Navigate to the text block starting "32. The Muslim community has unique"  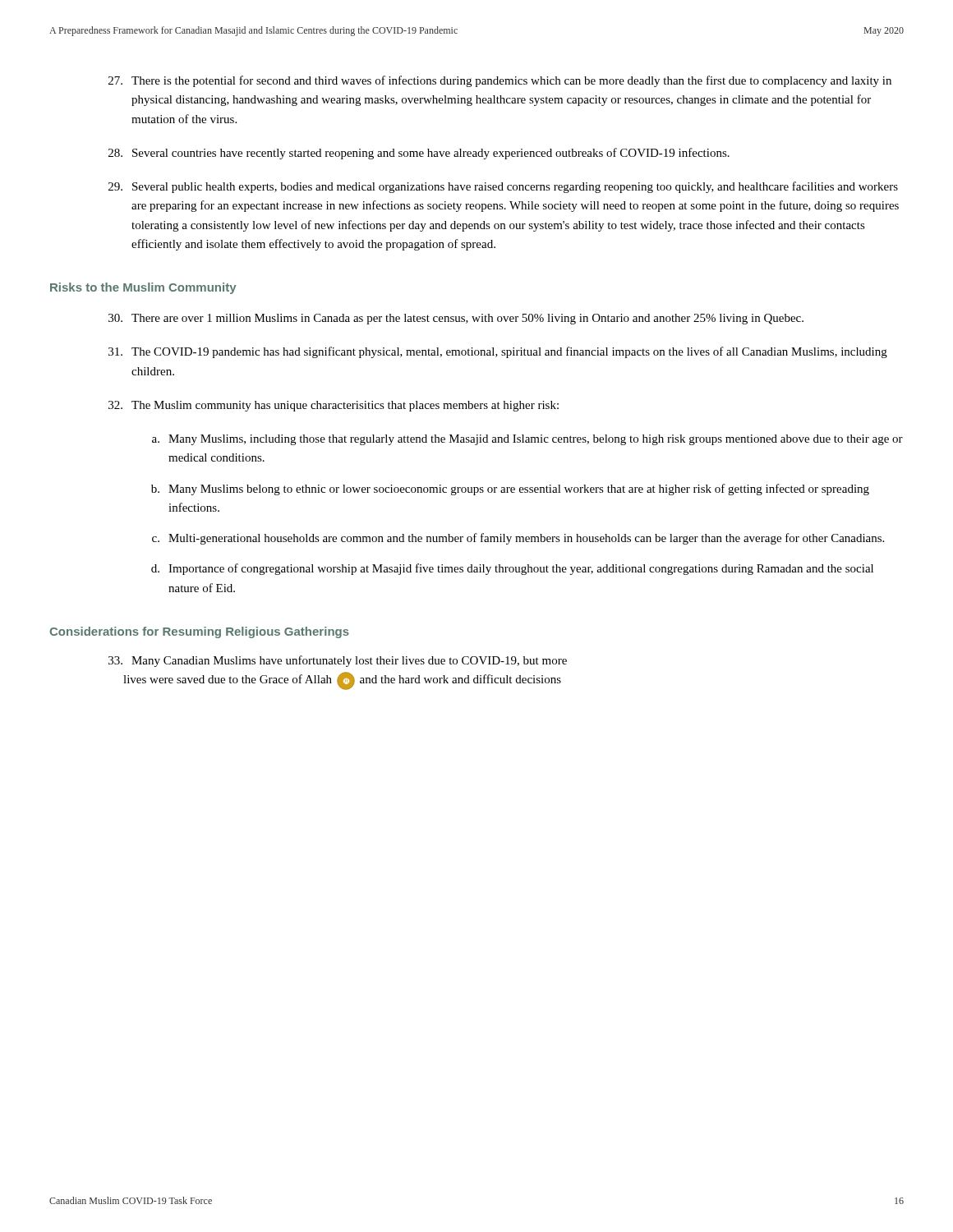(476, 405)
